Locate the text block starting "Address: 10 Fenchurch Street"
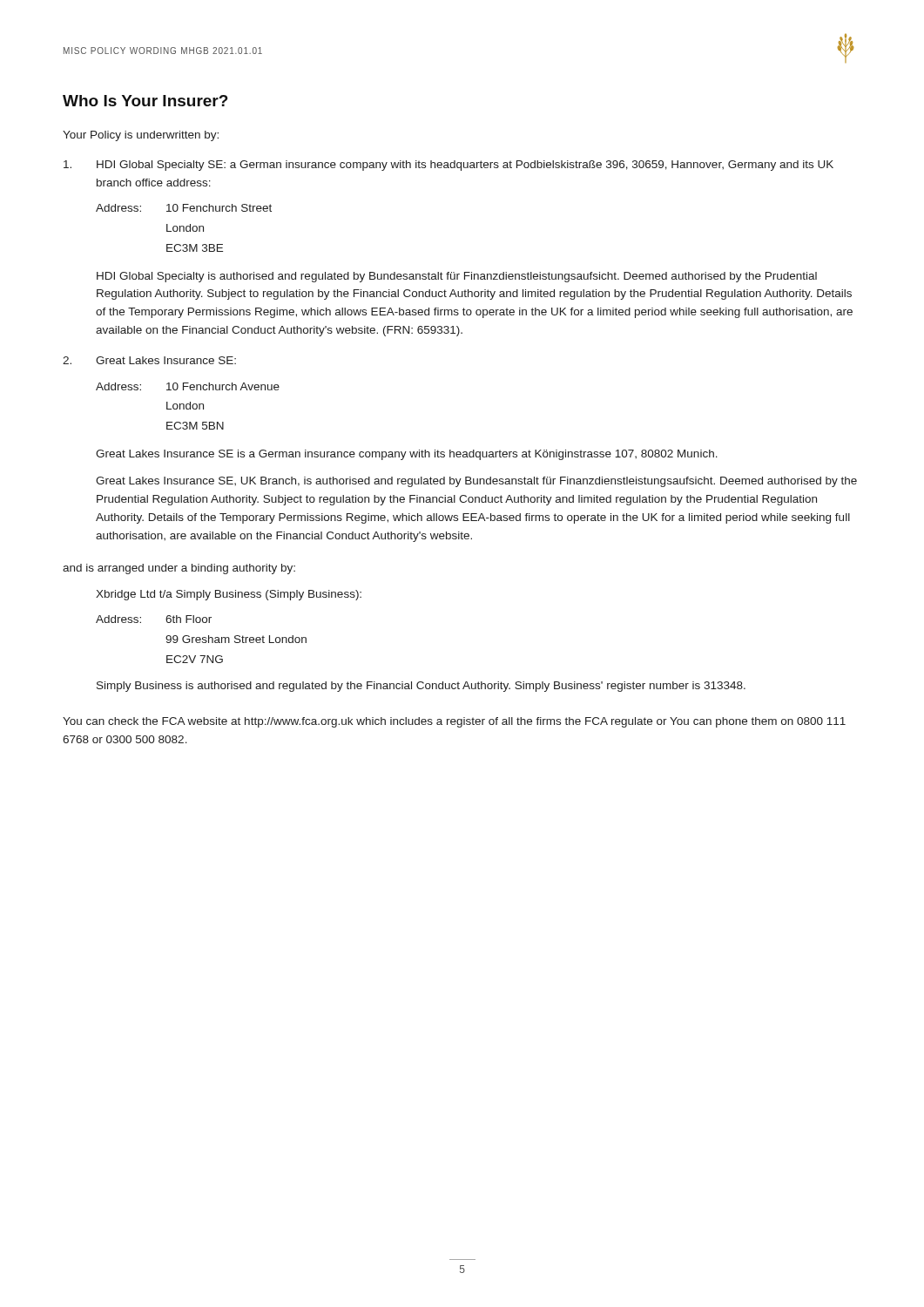The image size is (924, 1307). 184,208
